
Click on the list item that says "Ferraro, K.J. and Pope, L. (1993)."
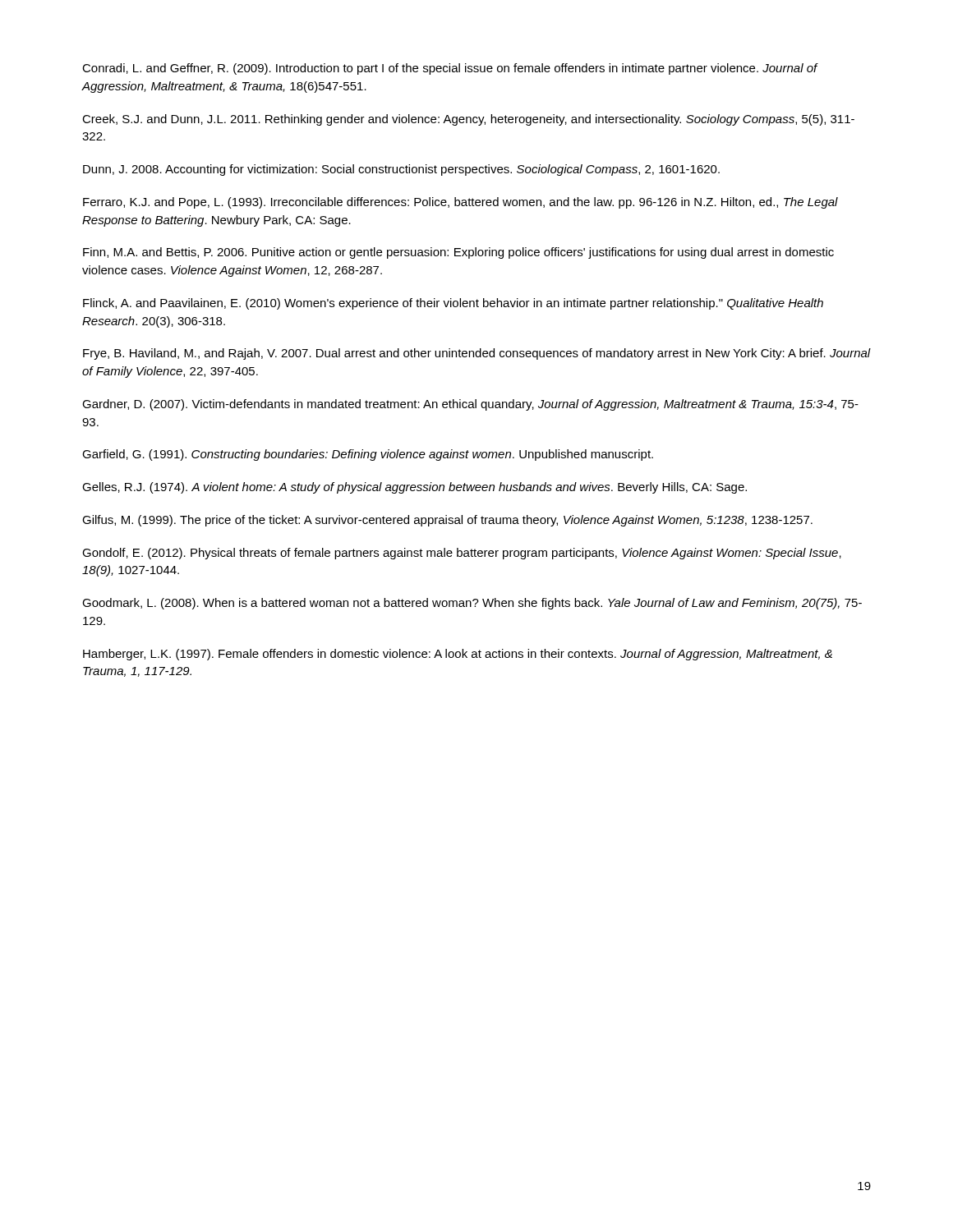tap(460, 210)
